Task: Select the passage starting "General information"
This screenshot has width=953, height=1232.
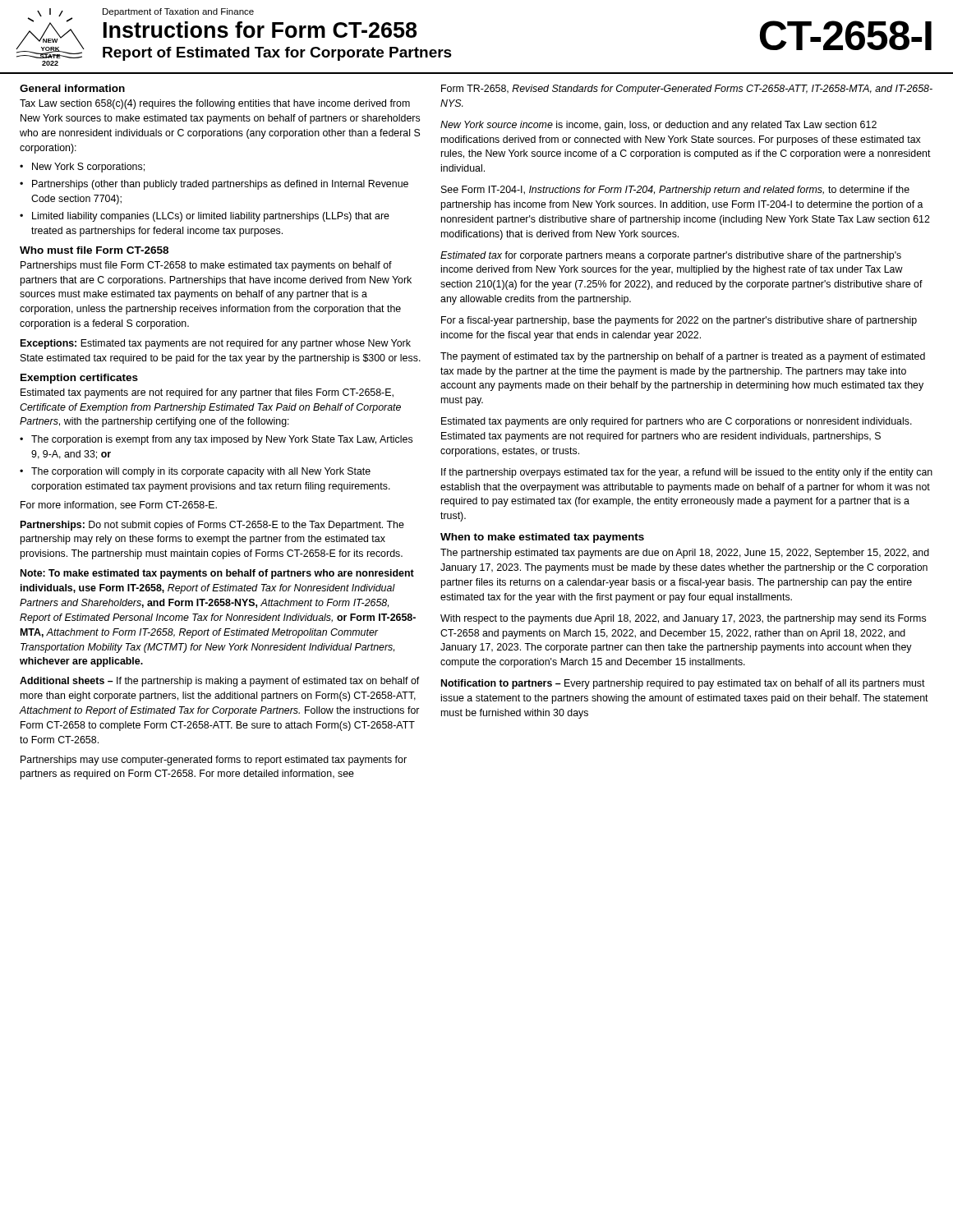Action: point(72,88)
